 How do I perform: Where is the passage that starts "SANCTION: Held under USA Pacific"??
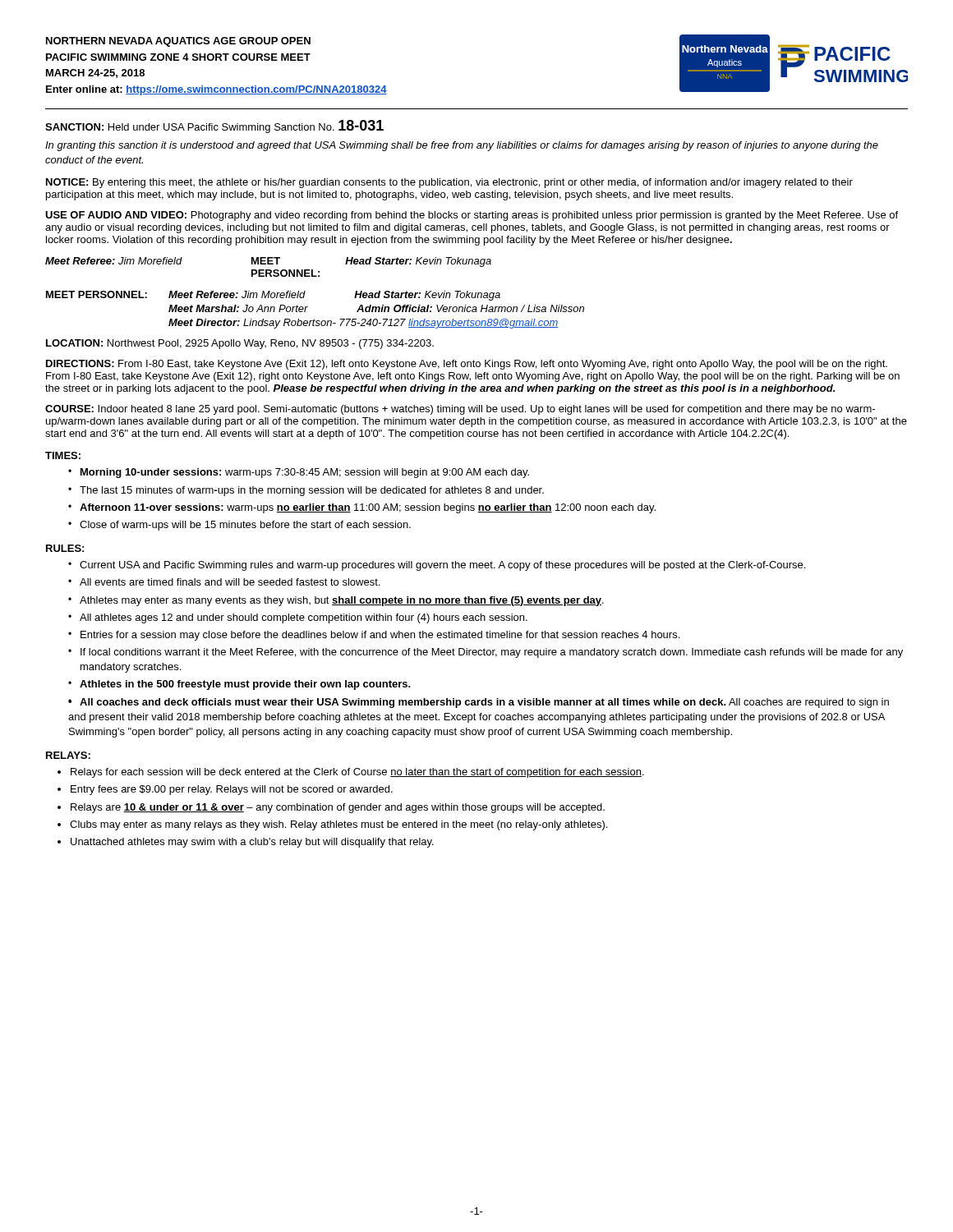(215, 126)
